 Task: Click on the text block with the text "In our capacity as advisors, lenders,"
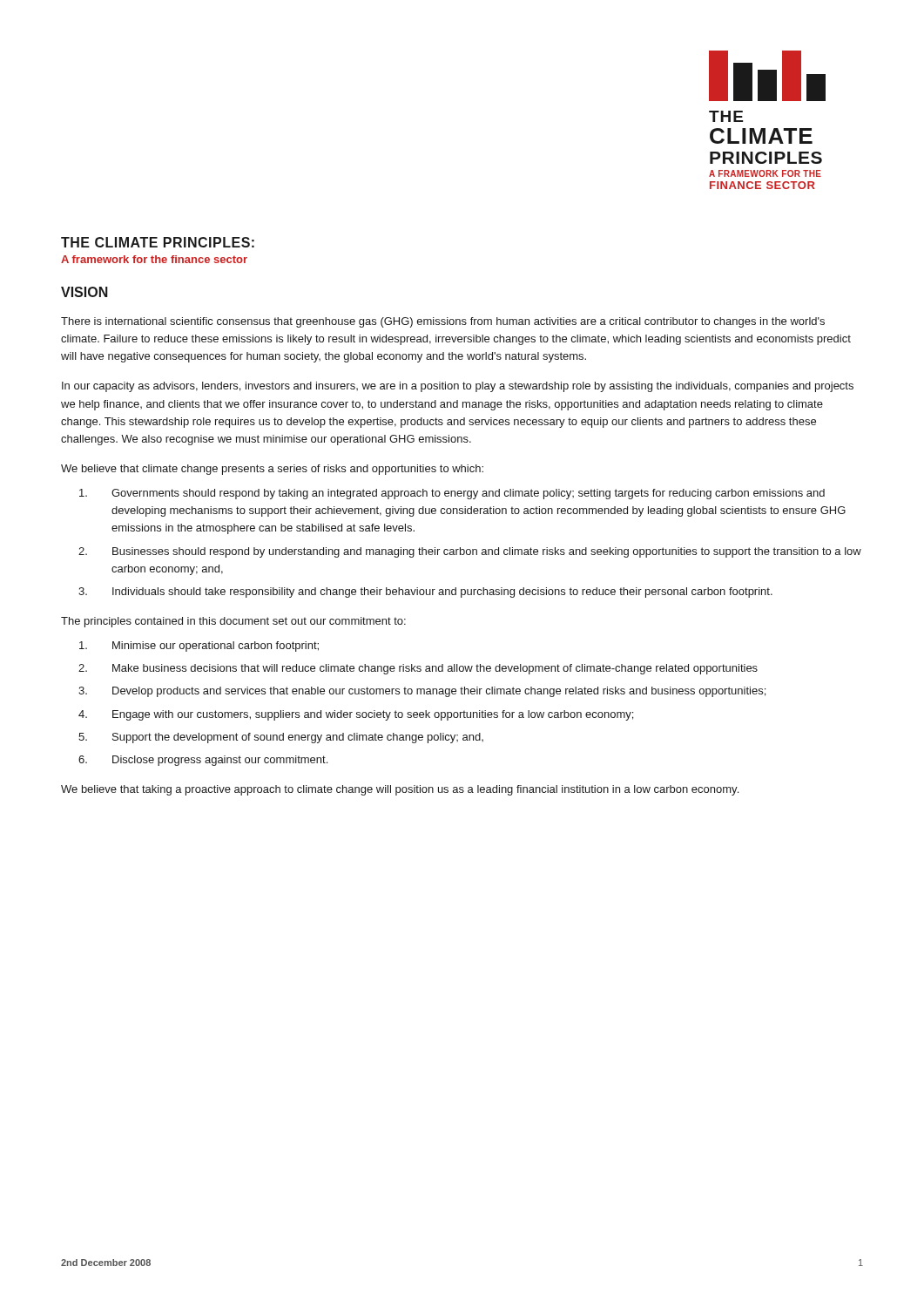click(x=457, y=412)
